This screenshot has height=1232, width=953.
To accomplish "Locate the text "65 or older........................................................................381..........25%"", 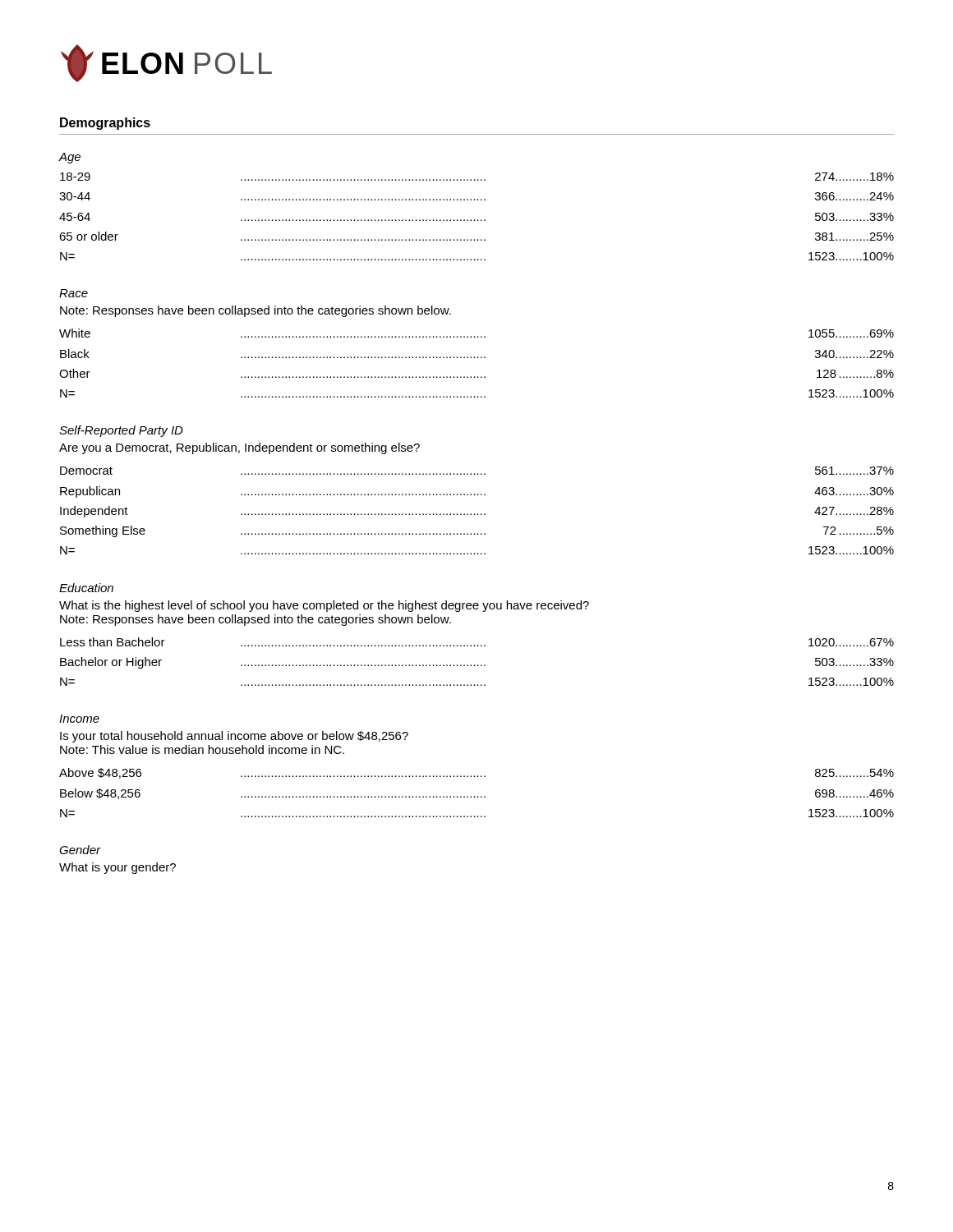I will click(476, 236).
